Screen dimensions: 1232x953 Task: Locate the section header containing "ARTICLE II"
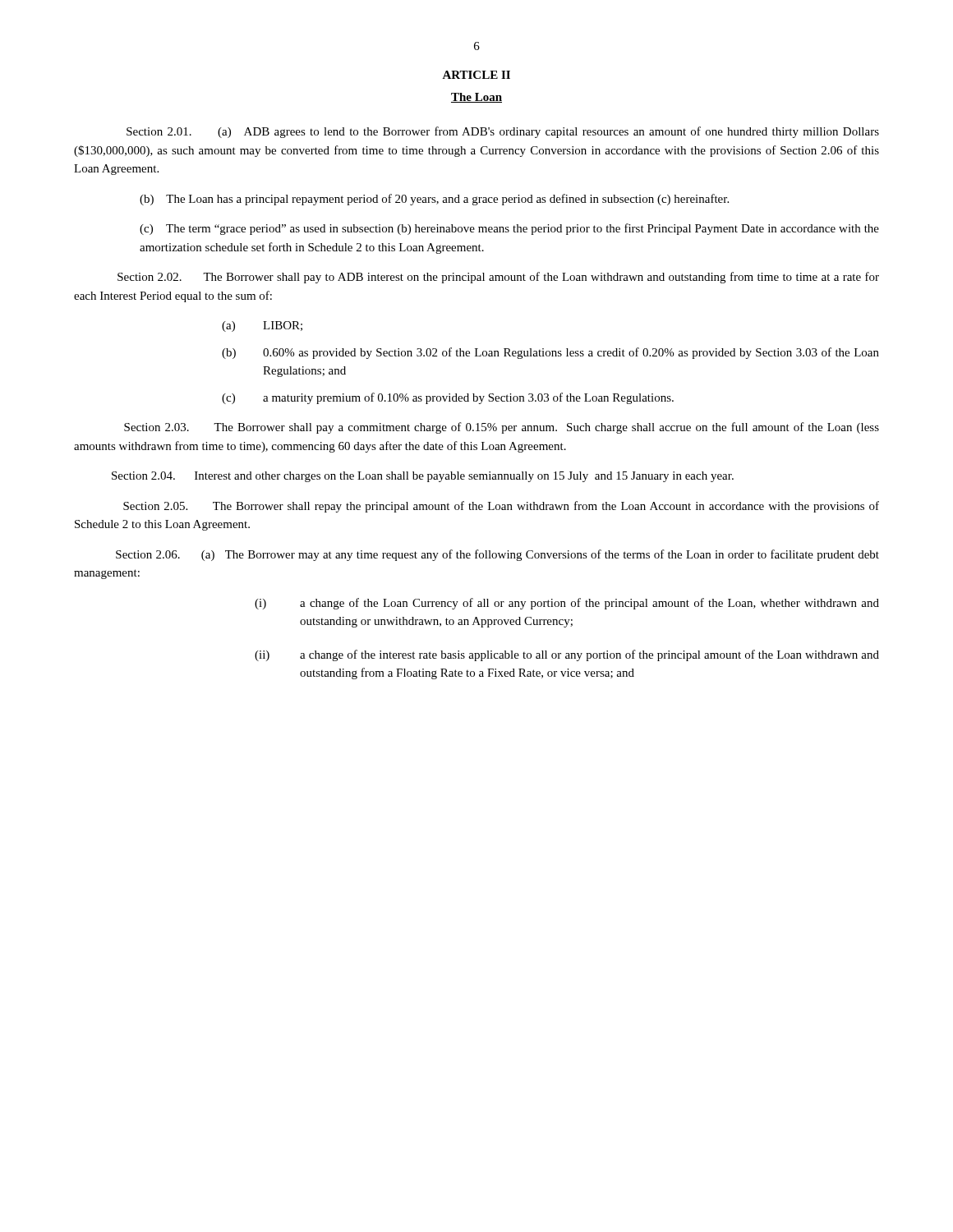[x=476, y=75]
